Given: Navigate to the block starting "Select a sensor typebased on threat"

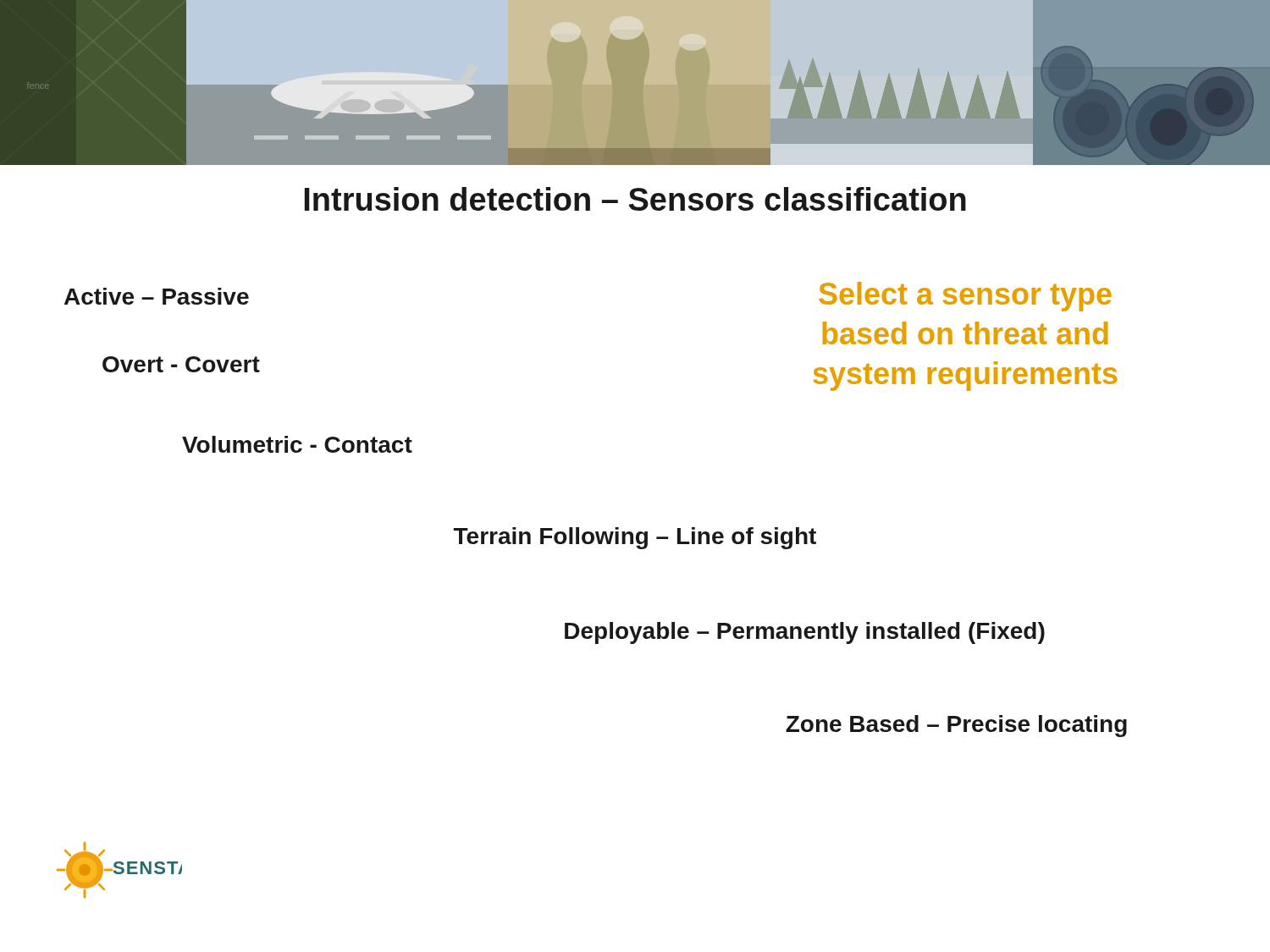Looking at the screenshot, I should 965,334.
